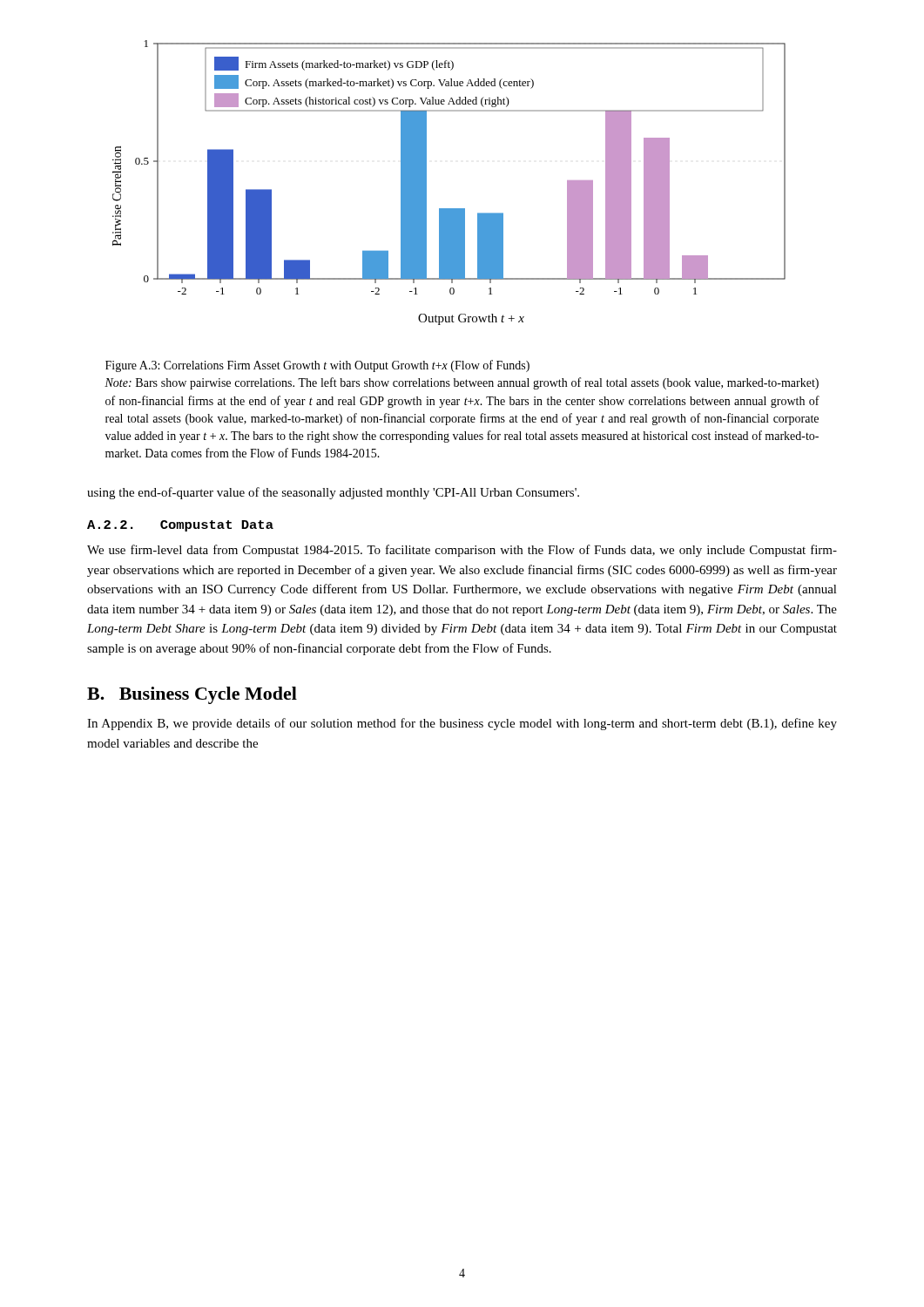Find the text block containing "In Appendix B, we provide"
924x1307 pixels.
pos(462,733)
